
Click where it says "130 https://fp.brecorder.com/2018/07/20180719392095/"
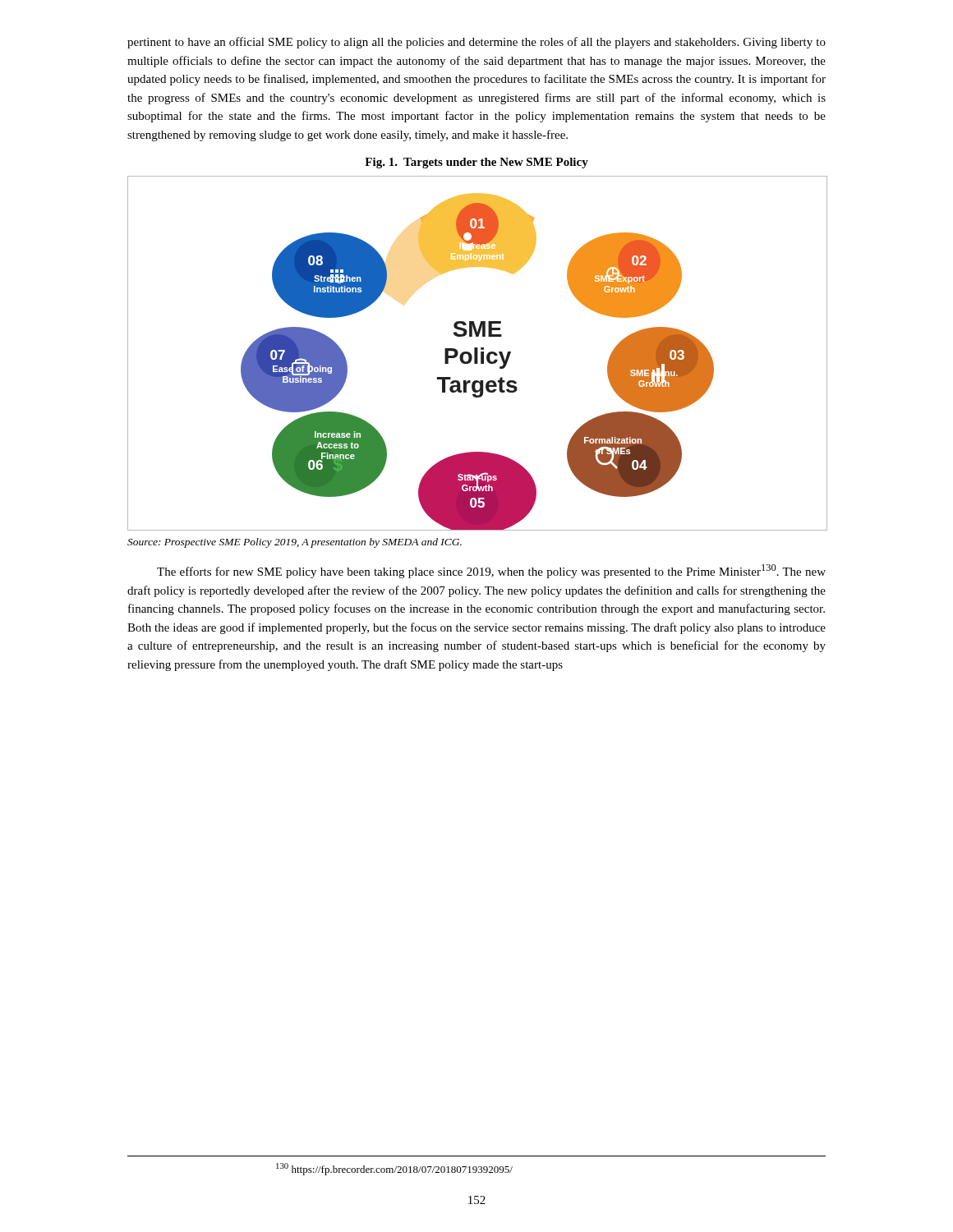pyautogui.click(x=394, y=1168)
